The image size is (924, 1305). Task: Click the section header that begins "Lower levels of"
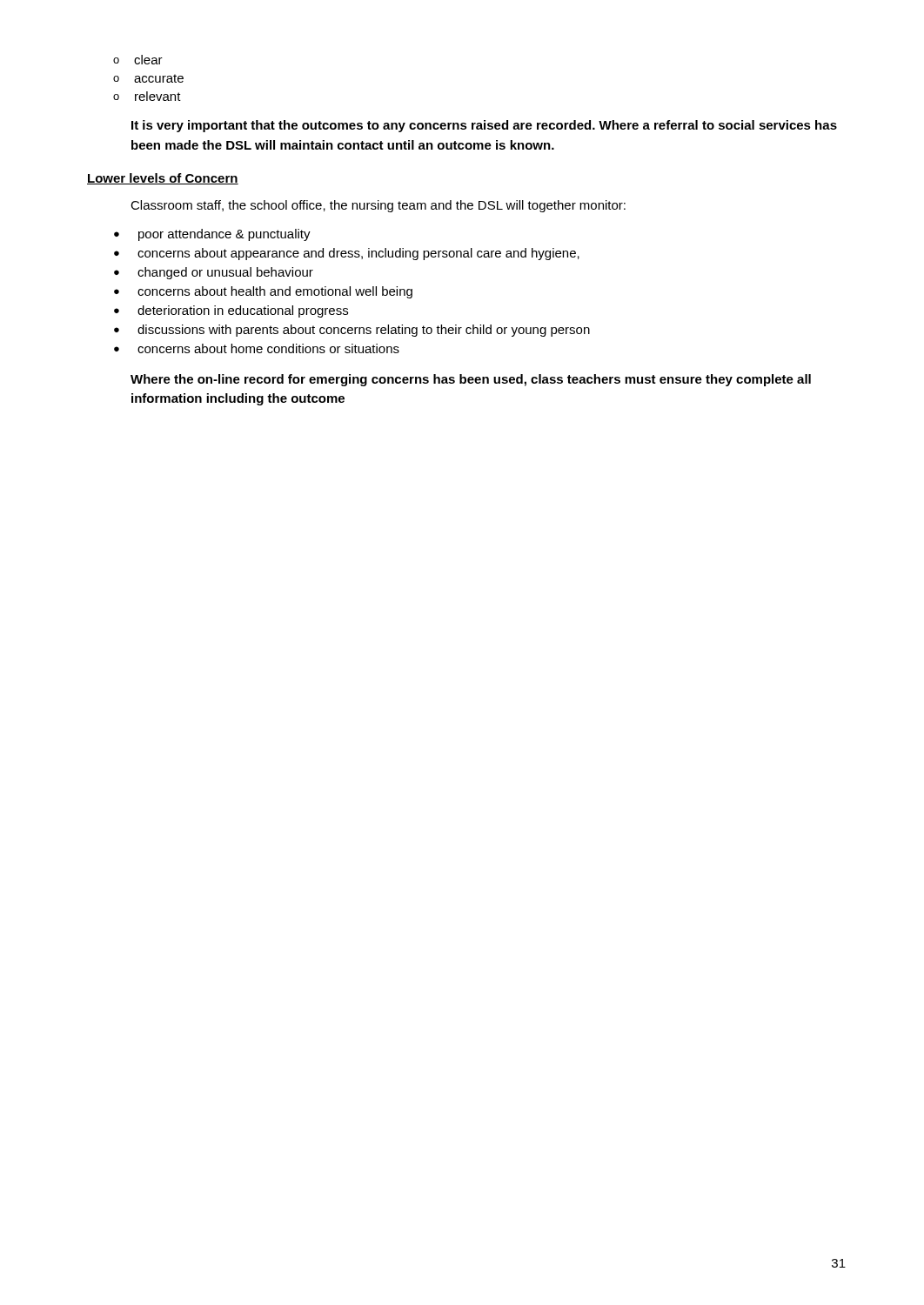162,178
